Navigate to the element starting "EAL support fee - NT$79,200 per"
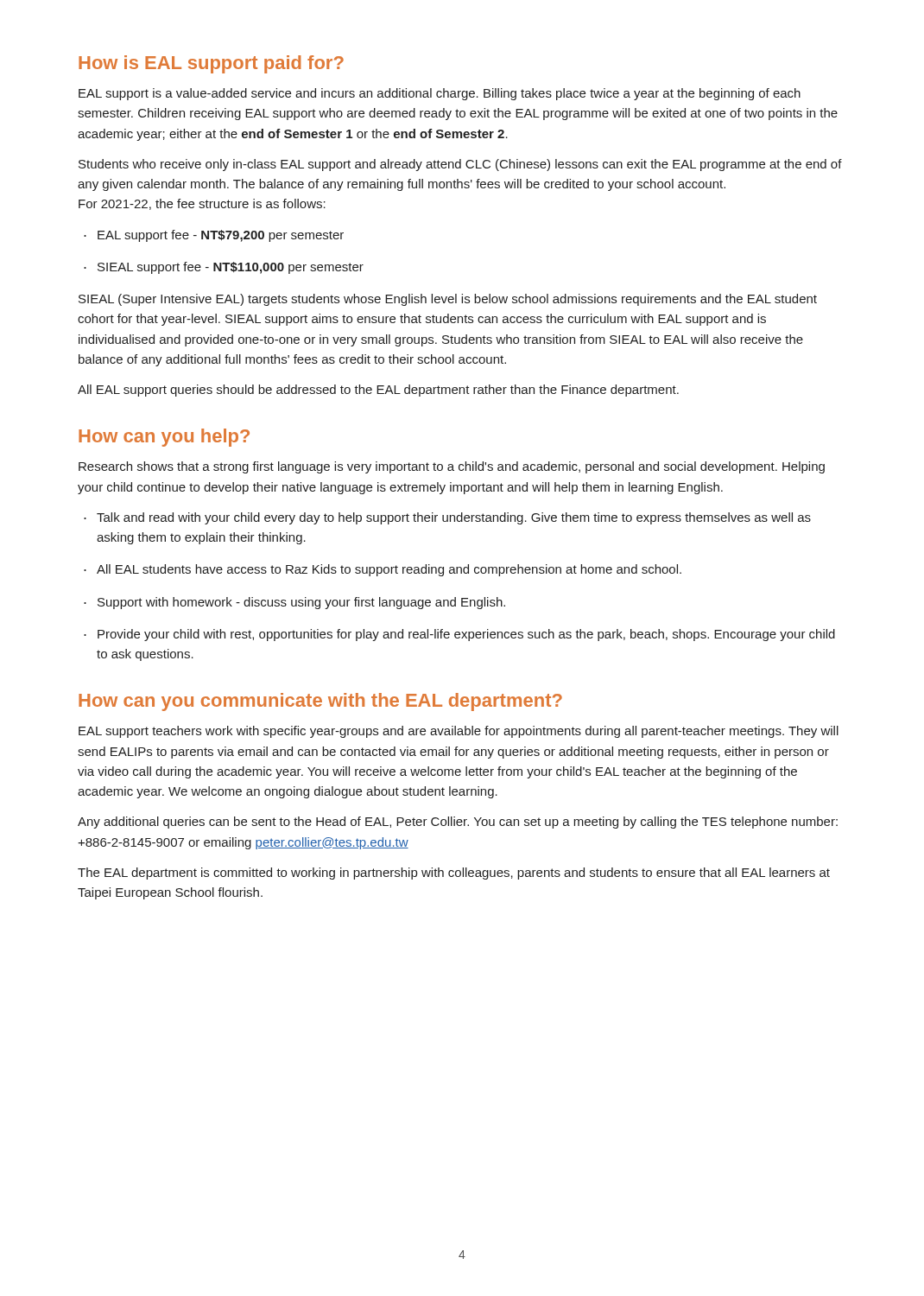This screenshot has width=924, height=1296. tap(214, 236)
